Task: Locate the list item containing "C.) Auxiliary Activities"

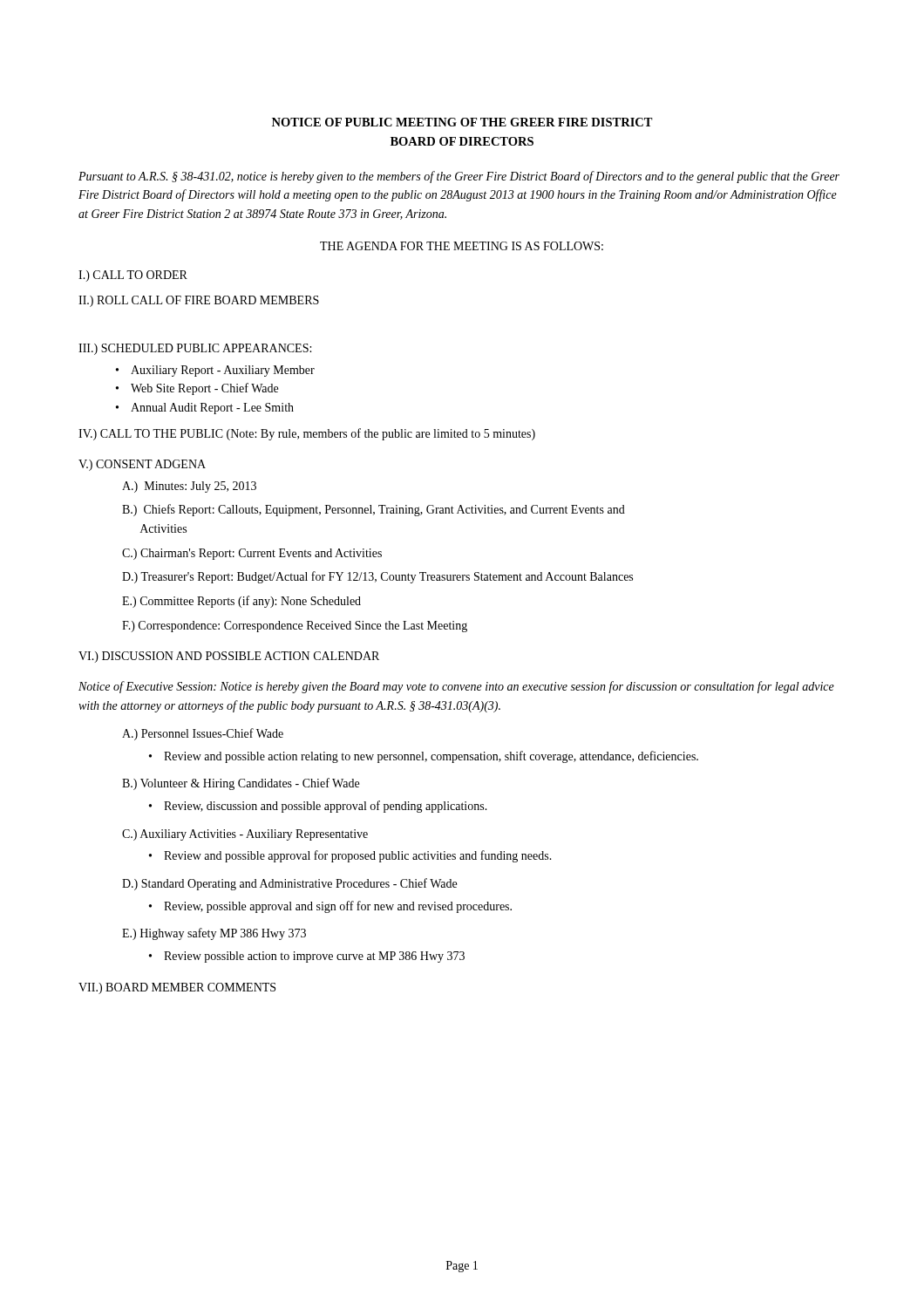Action: pos(245,834)
